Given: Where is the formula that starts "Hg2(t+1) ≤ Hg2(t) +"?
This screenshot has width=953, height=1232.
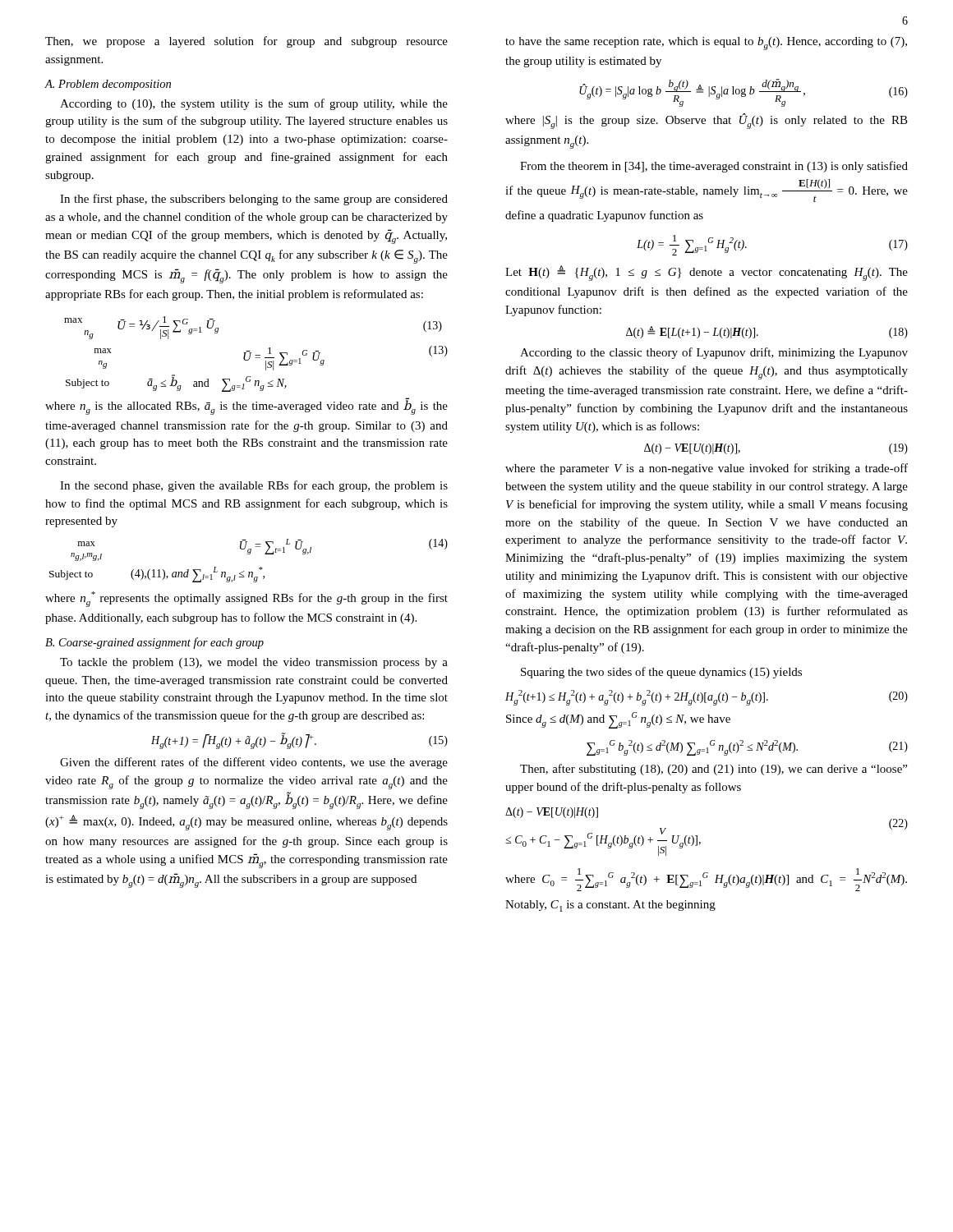Looking at the screenshot, I should click(x=707, y=697).
